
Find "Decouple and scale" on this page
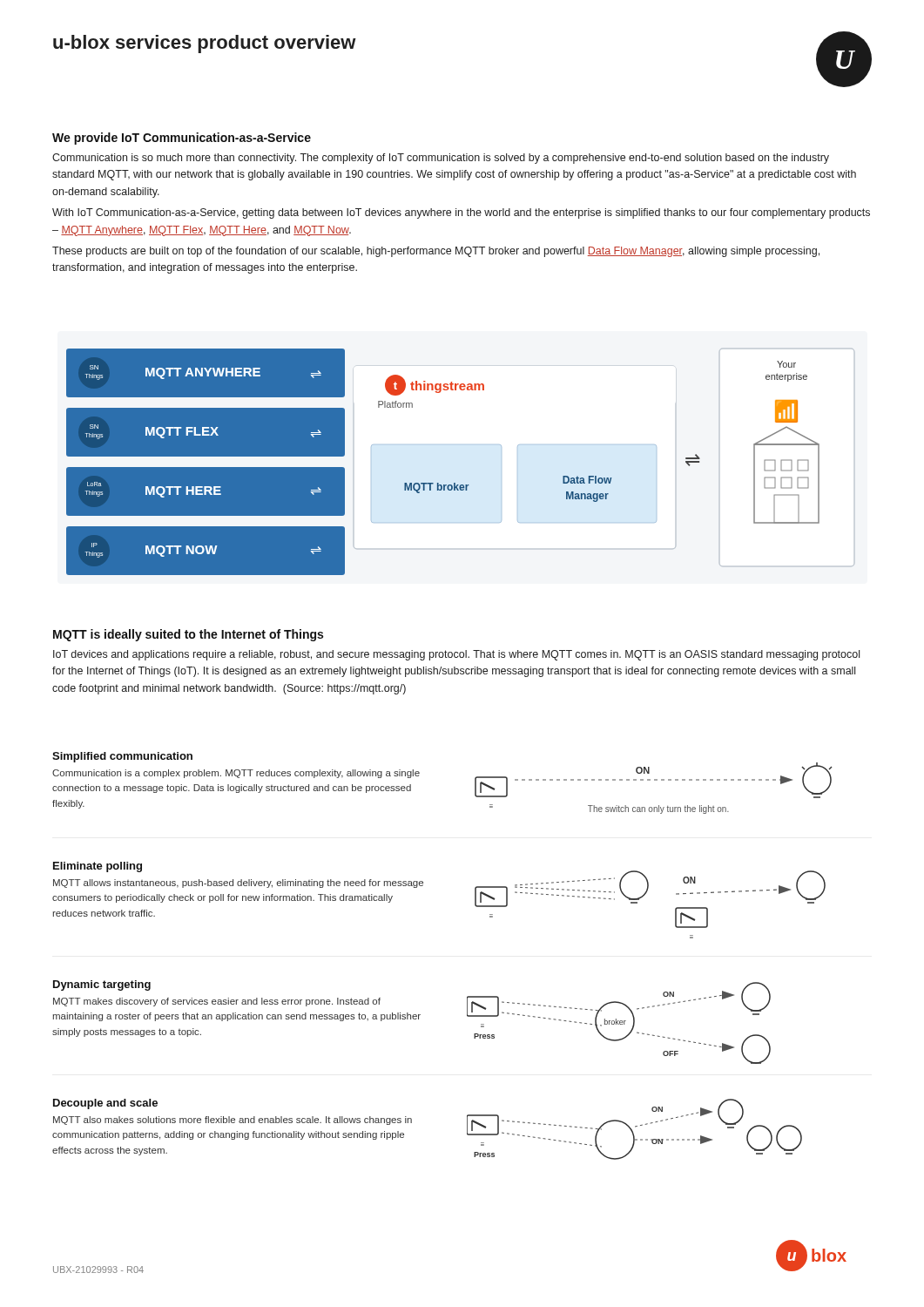coord(105,1103)
